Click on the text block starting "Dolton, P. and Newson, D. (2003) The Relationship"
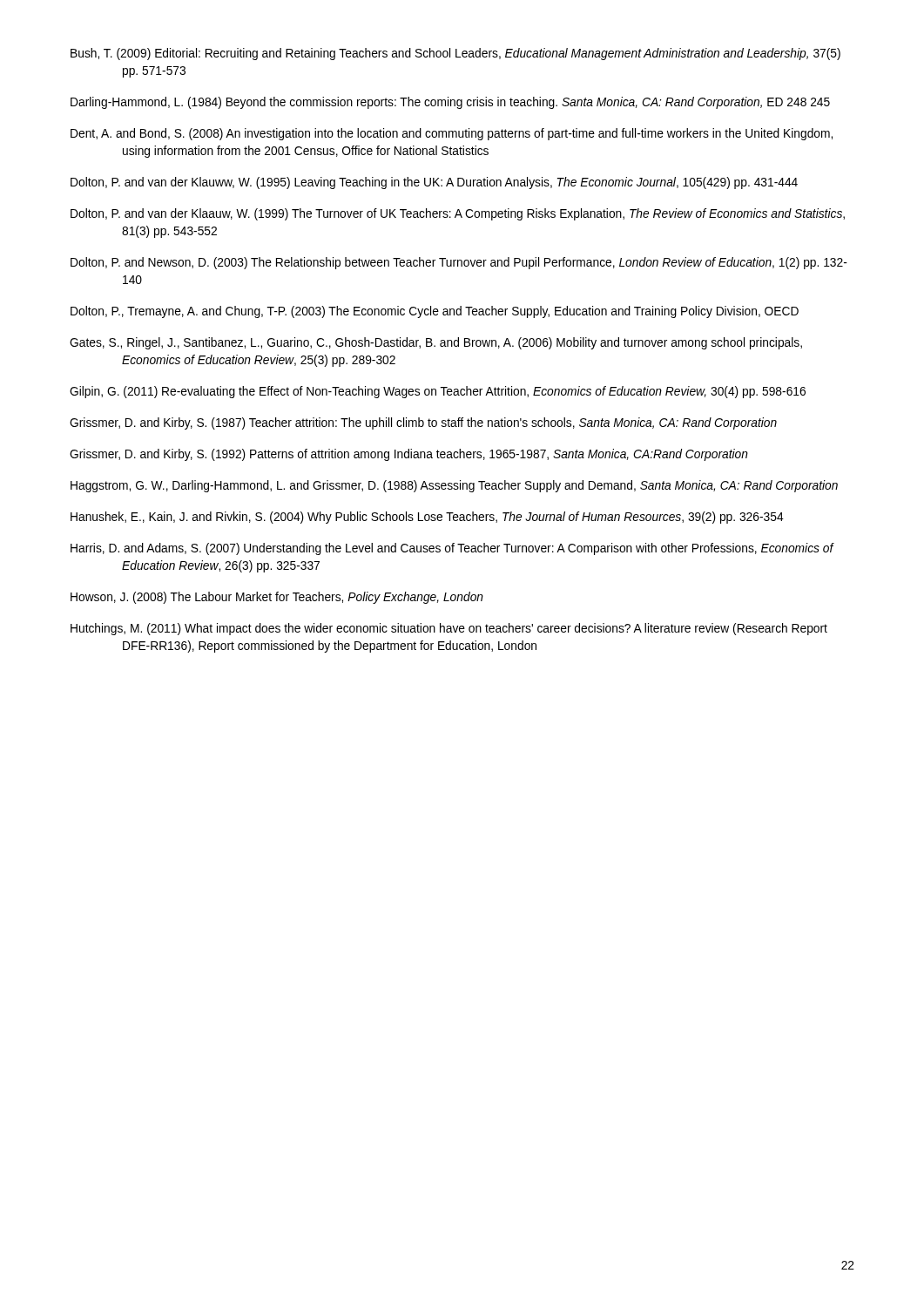 pyautogui.click(x=458, y=271)
